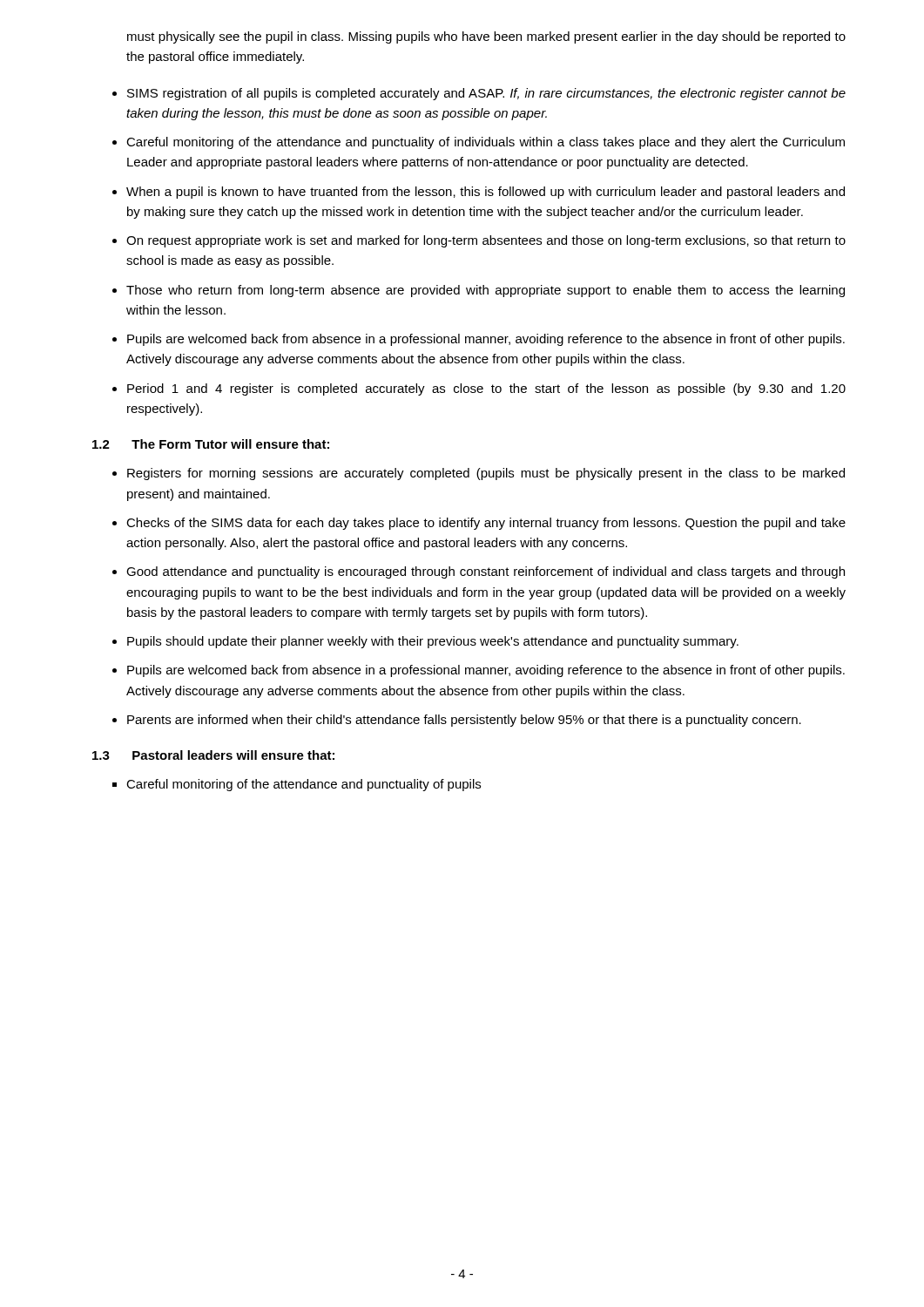924x1307 pixels.
Task: Click on the text block starting "Good attendance and punctuality is encouraged through"
Action: coord(486,592)
